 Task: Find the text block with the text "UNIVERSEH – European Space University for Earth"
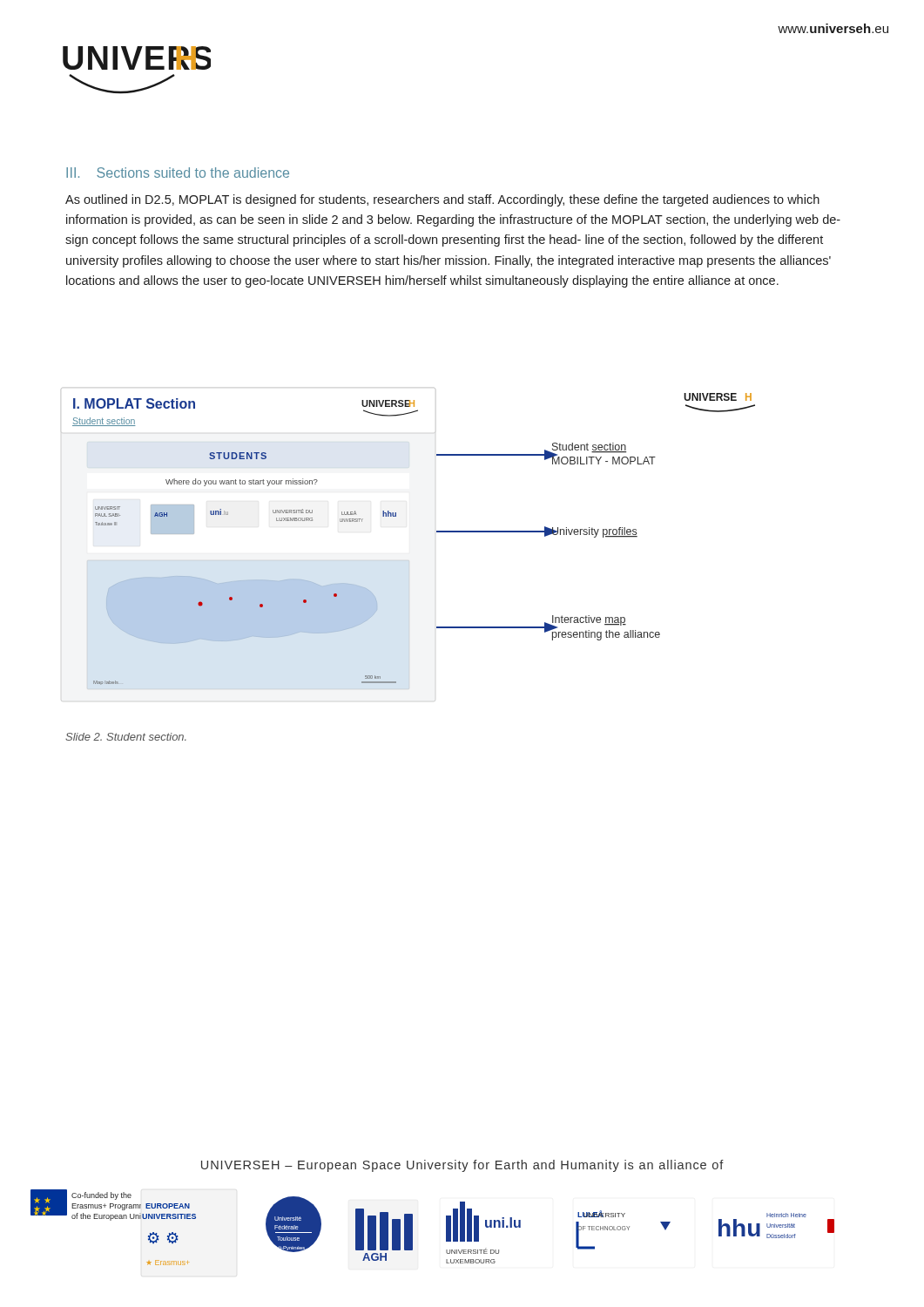tap(462, 1165)
